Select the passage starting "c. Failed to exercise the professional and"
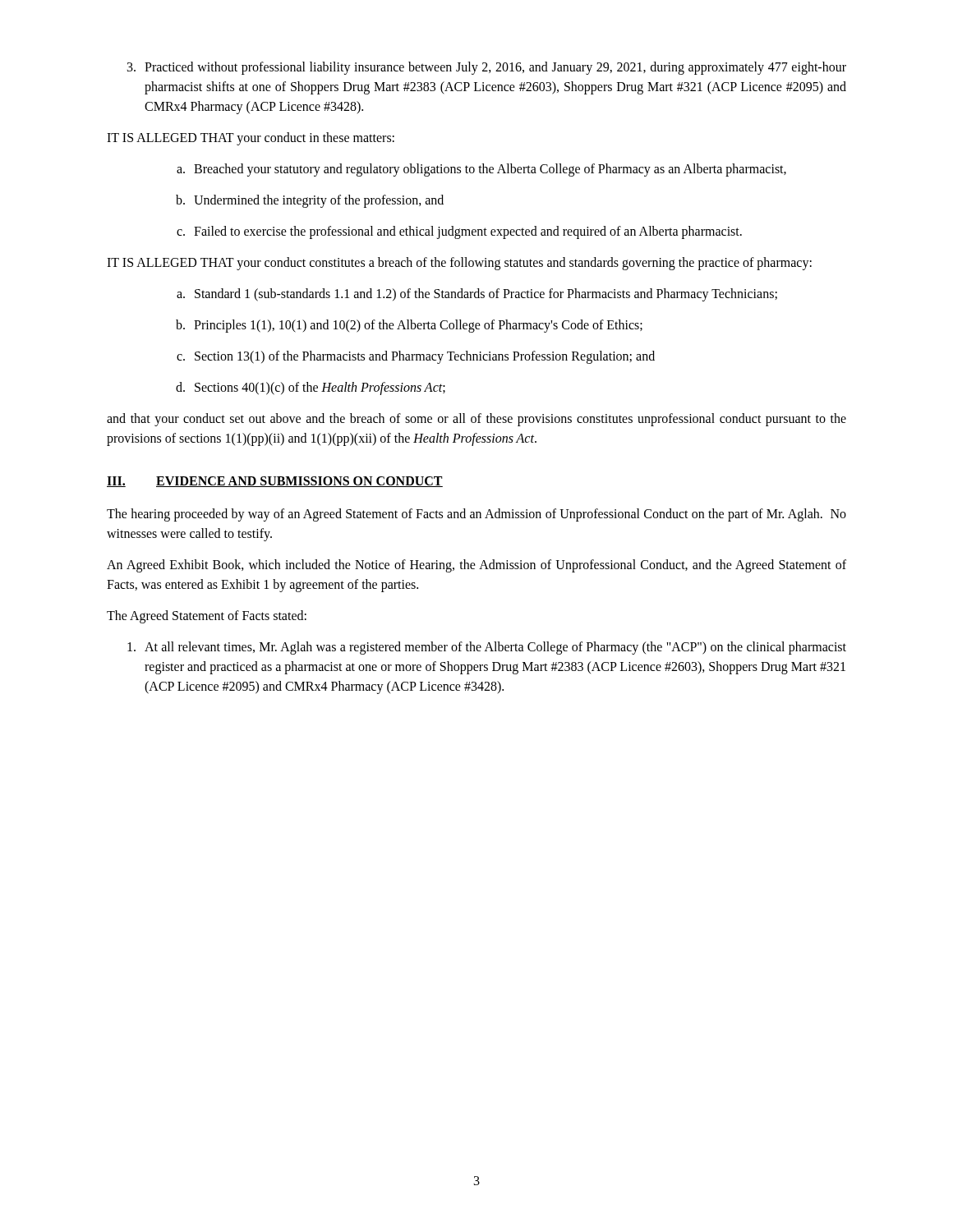Screen dimensions: 1232x953 (501, 232)
